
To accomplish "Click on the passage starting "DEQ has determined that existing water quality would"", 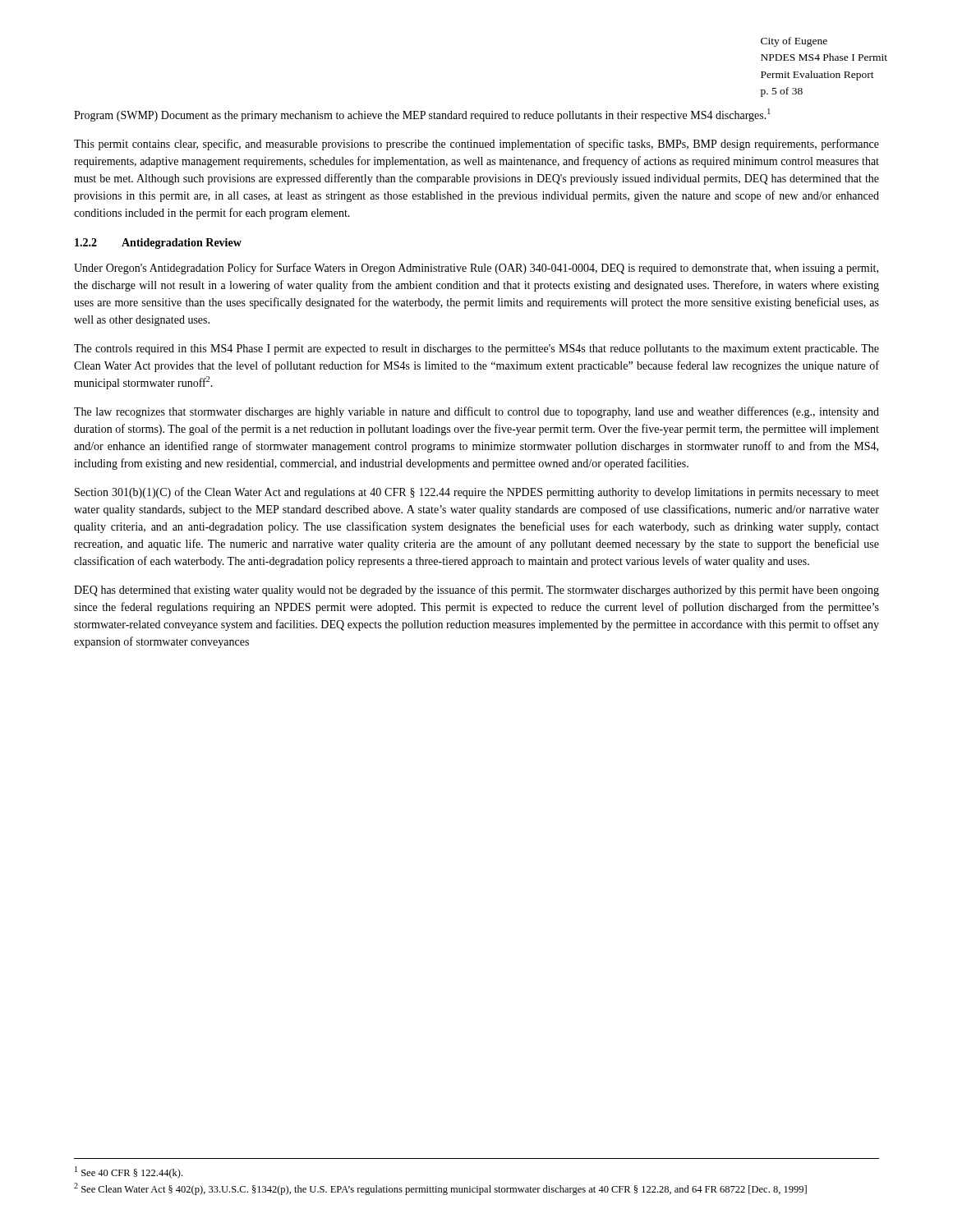I will point(476,616).
